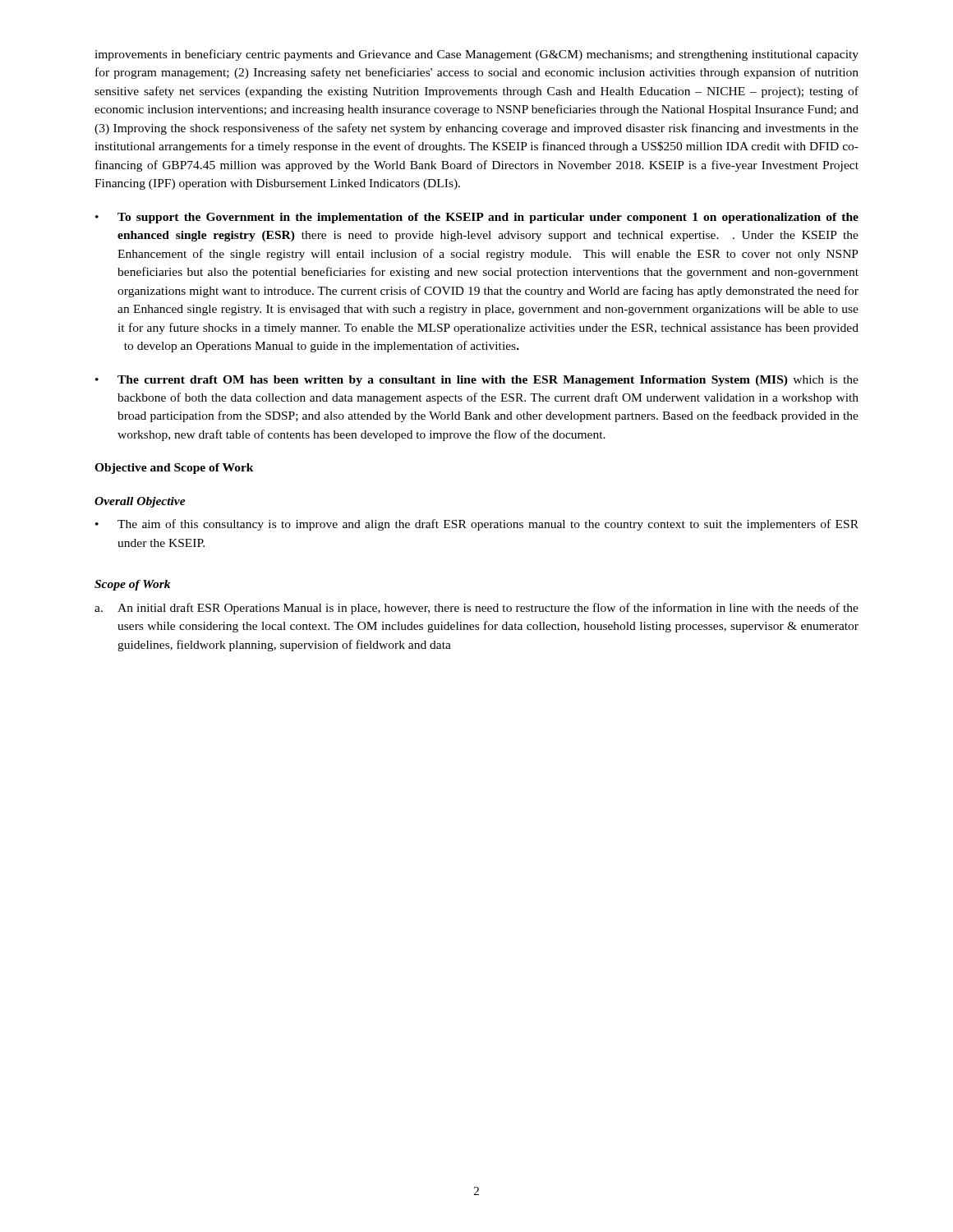Point to the text block starting "• The current draft OM has"

pos(476,407)
